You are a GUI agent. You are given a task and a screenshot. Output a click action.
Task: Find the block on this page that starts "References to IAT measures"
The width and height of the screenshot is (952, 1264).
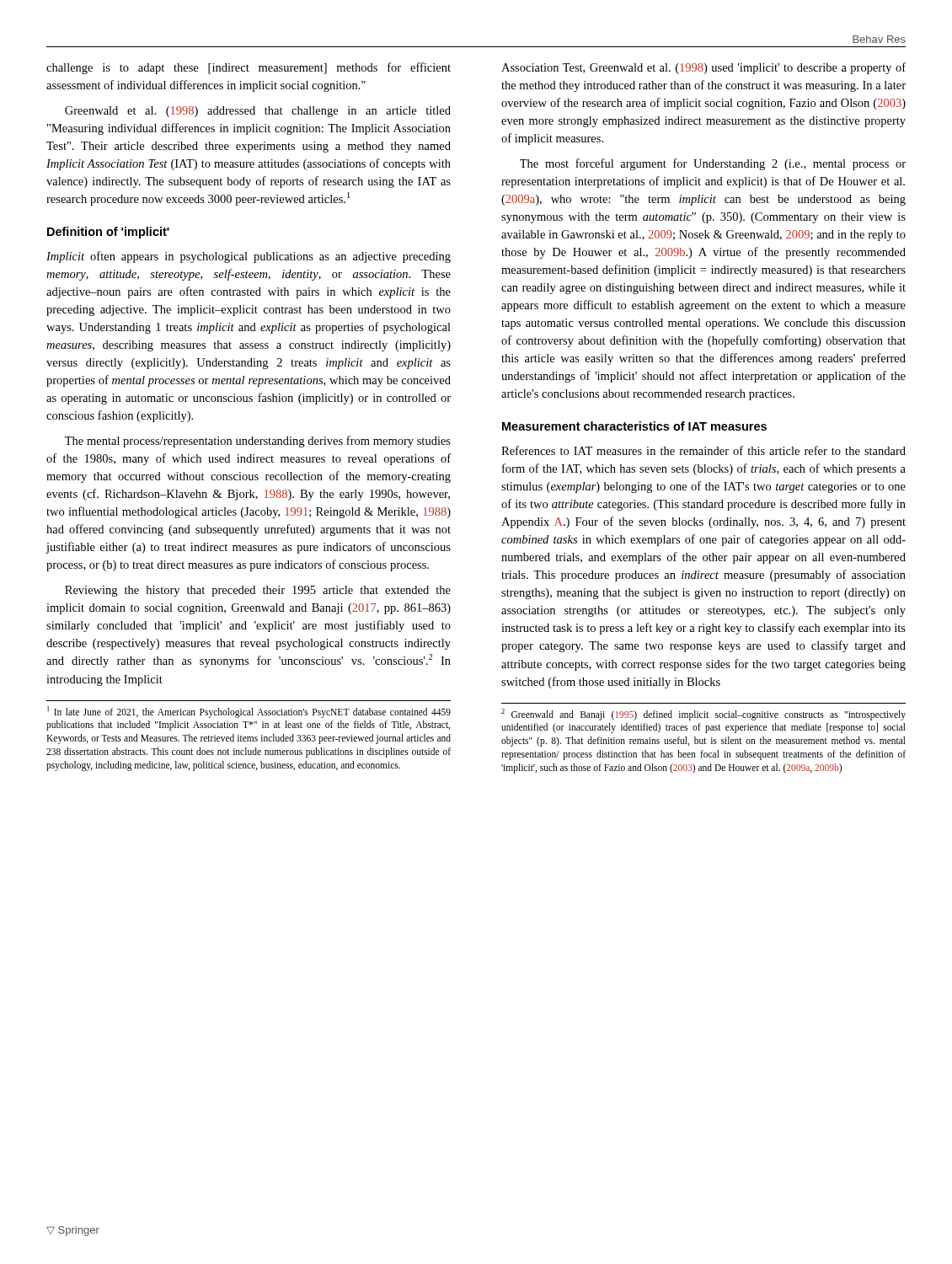[703, 567]
